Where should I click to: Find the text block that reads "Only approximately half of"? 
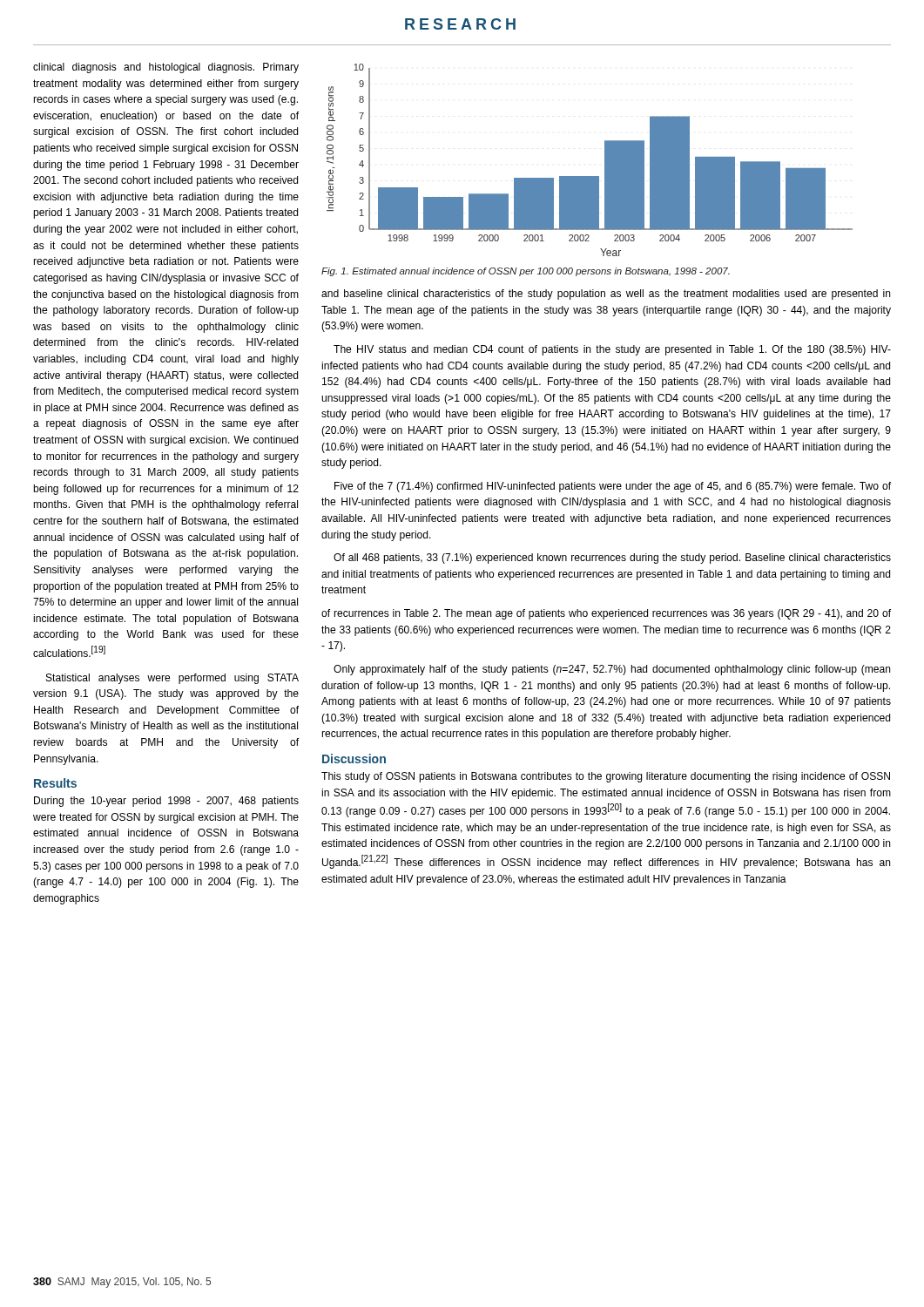[x=606, y=702]
